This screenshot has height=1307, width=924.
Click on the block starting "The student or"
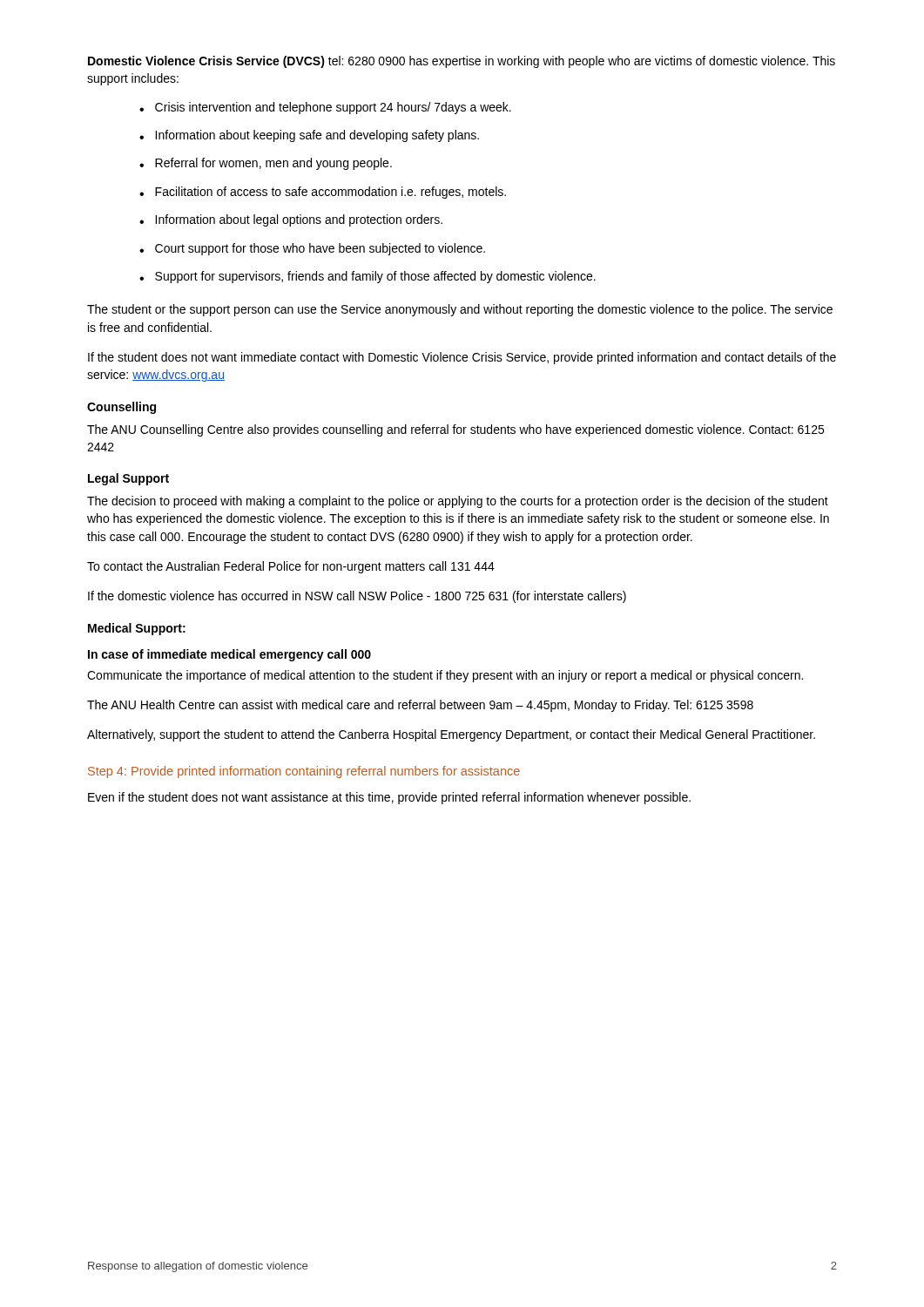tap(460, 318)
